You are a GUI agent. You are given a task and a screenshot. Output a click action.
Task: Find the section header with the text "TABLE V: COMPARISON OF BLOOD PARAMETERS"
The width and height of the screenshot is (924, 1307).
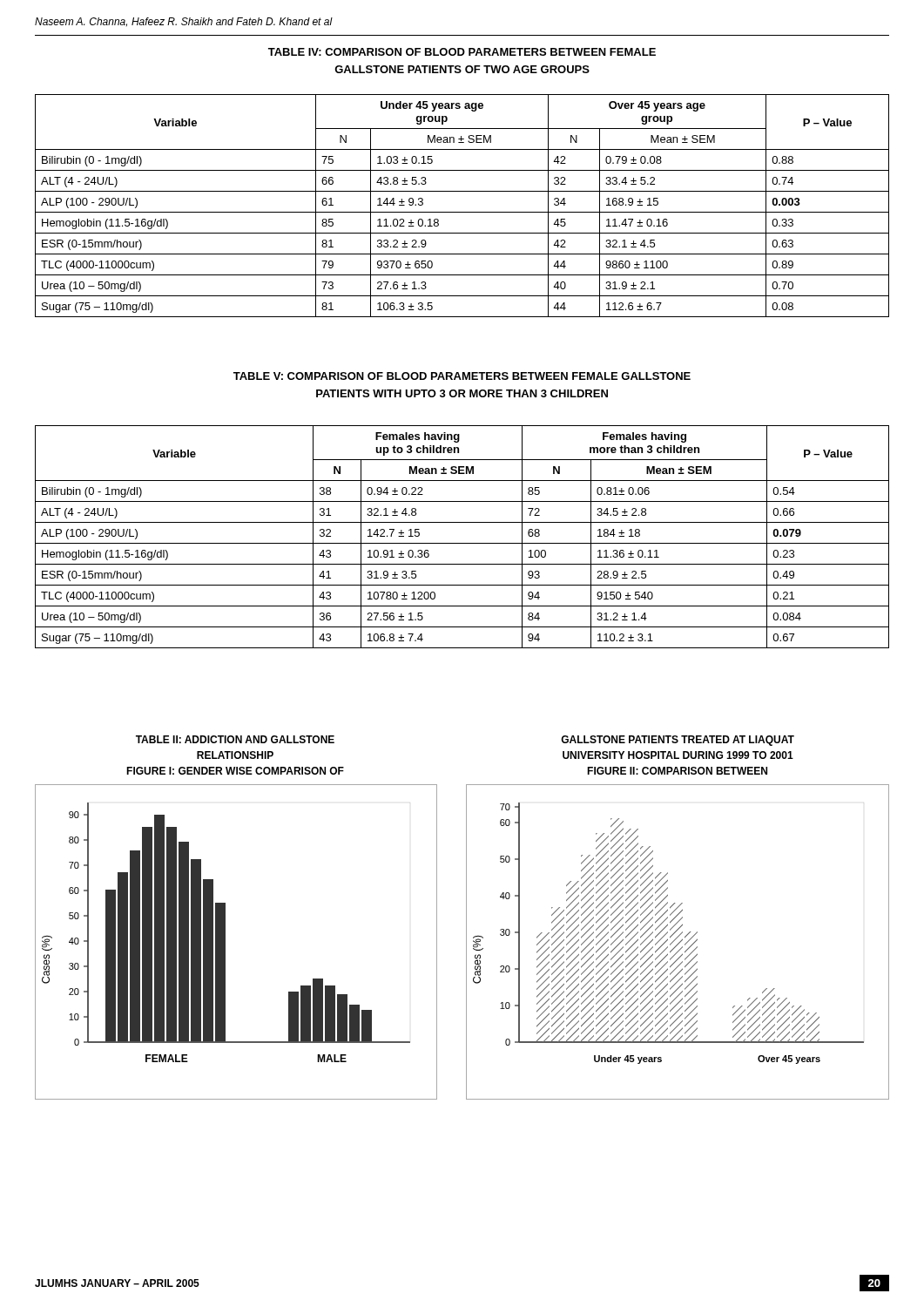point(462,385)
